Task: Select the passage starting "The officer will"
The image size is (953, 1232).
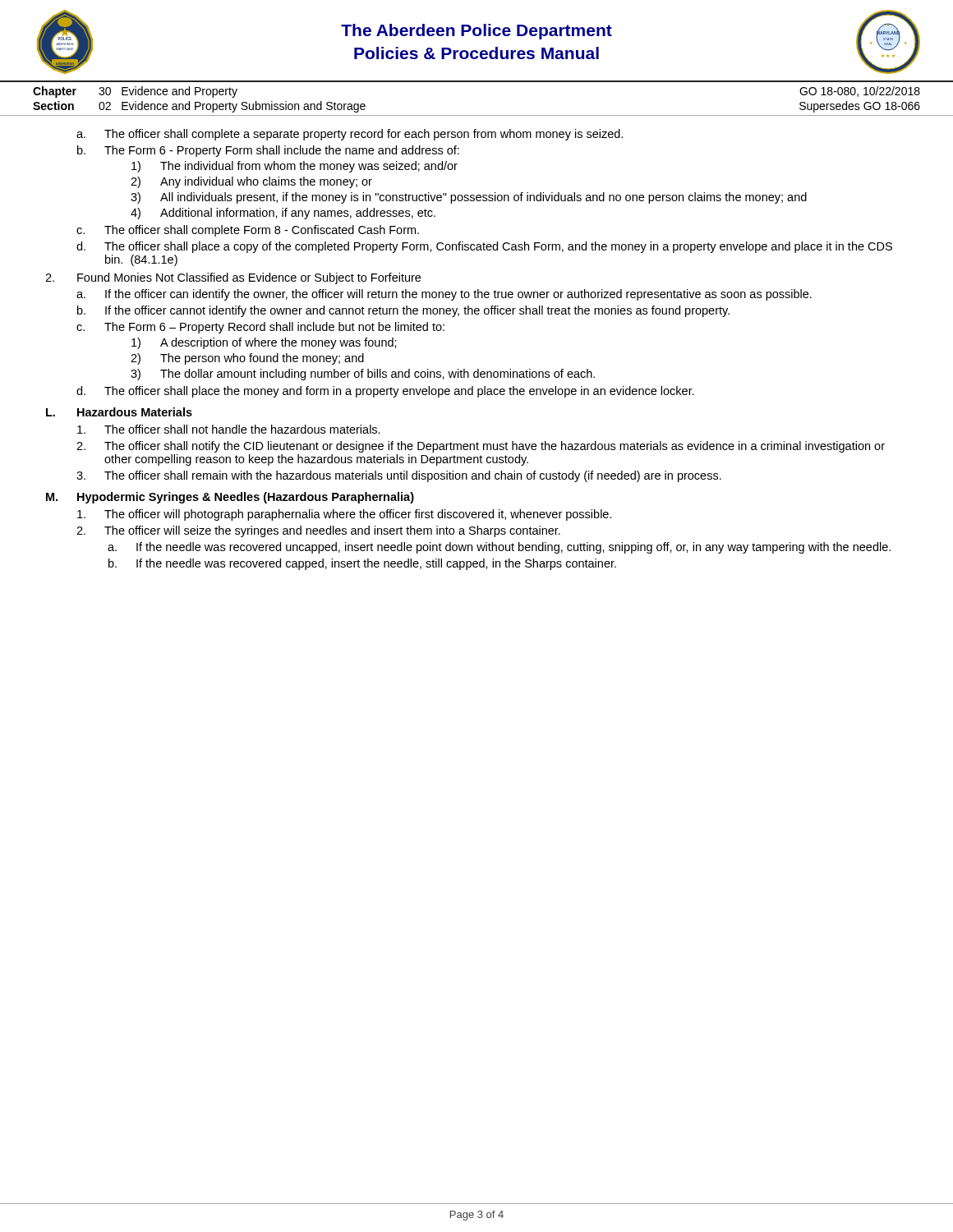Action: point(344,514)
